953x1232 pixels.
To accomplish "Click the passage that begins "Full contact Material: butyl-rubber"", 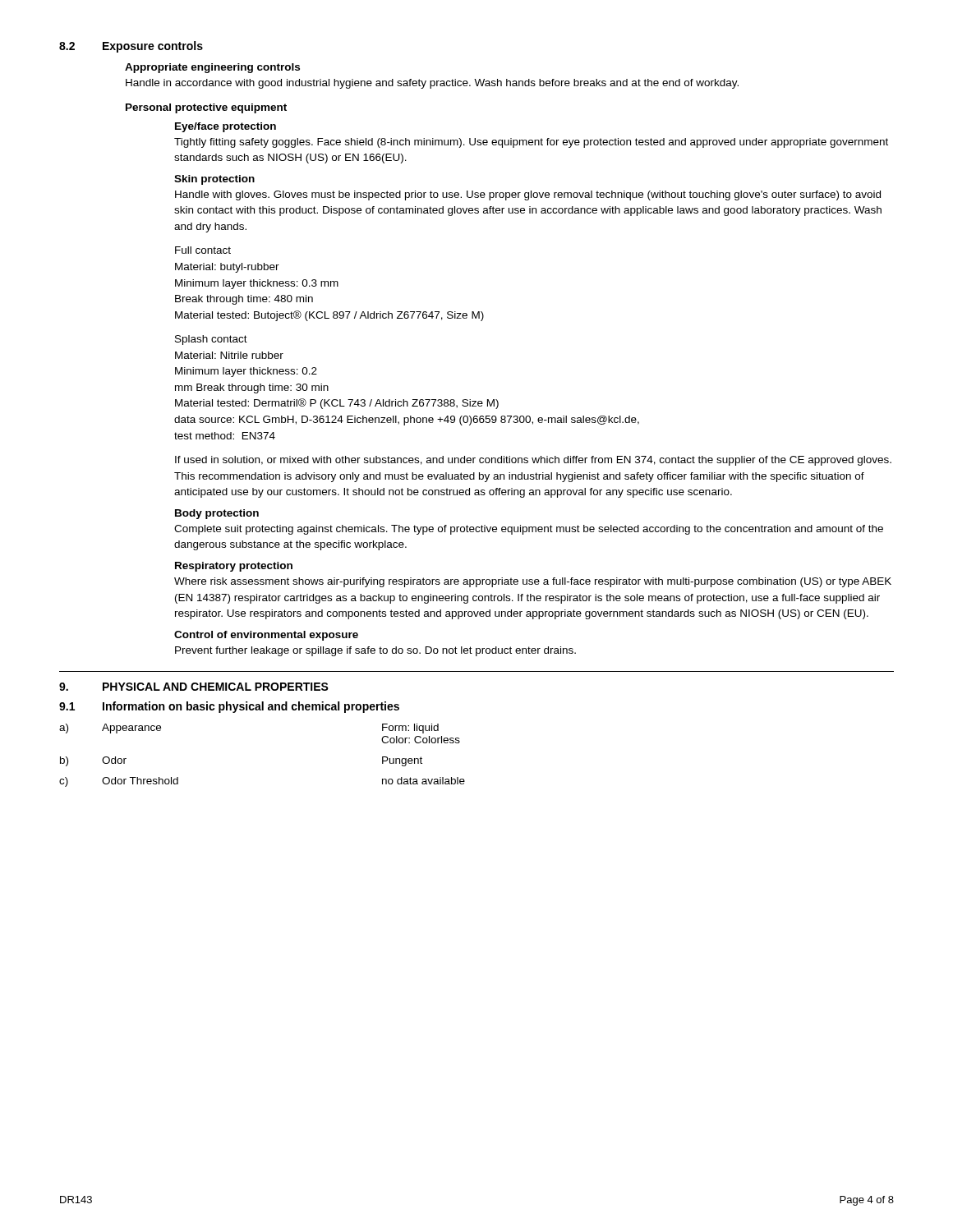I will pos(329,282).
